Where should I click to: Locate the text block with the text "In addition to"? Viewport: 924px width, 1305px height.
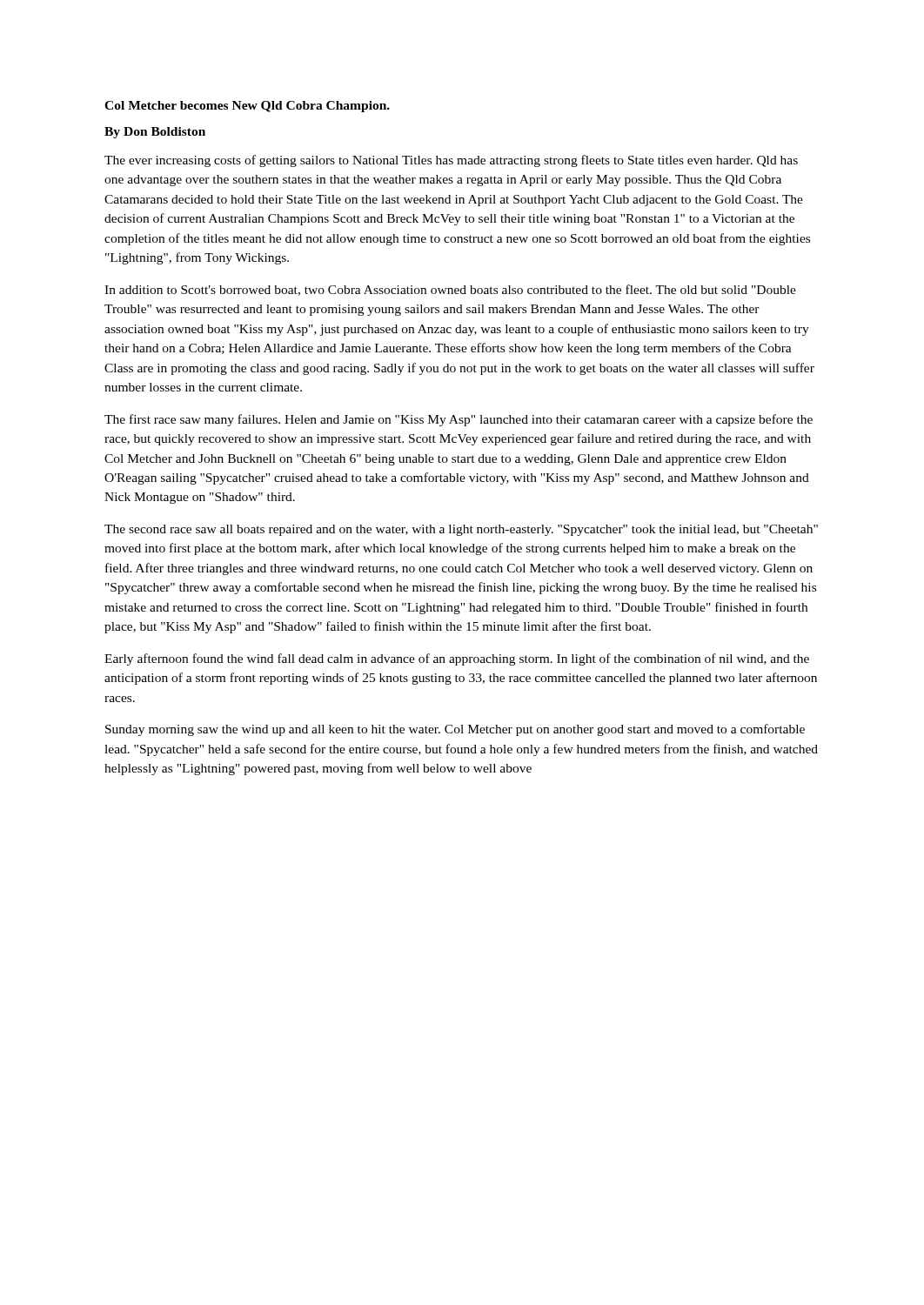[459, 338]
